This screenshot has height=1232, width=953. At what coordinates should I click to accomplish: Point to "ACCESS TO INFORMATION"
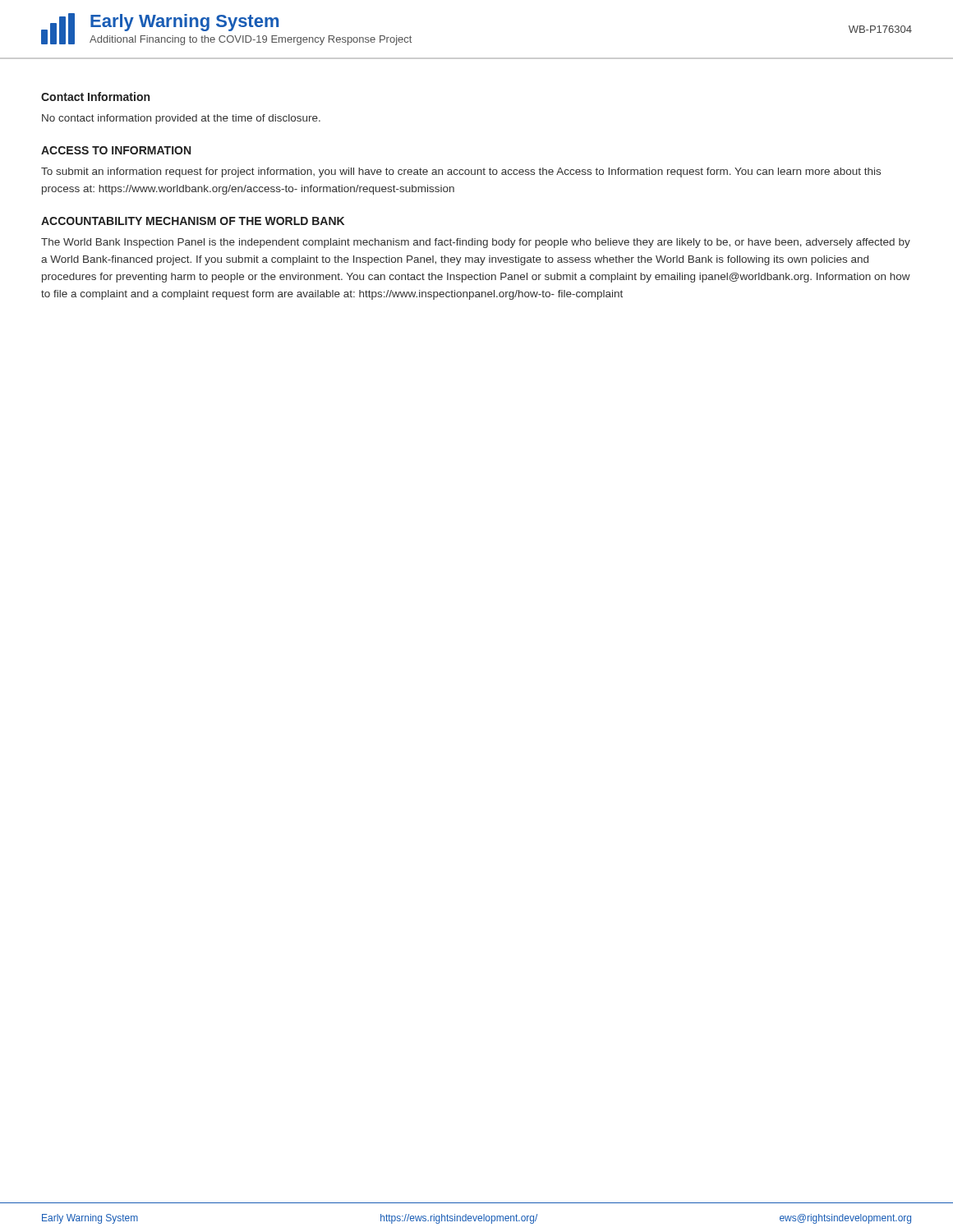116,150
